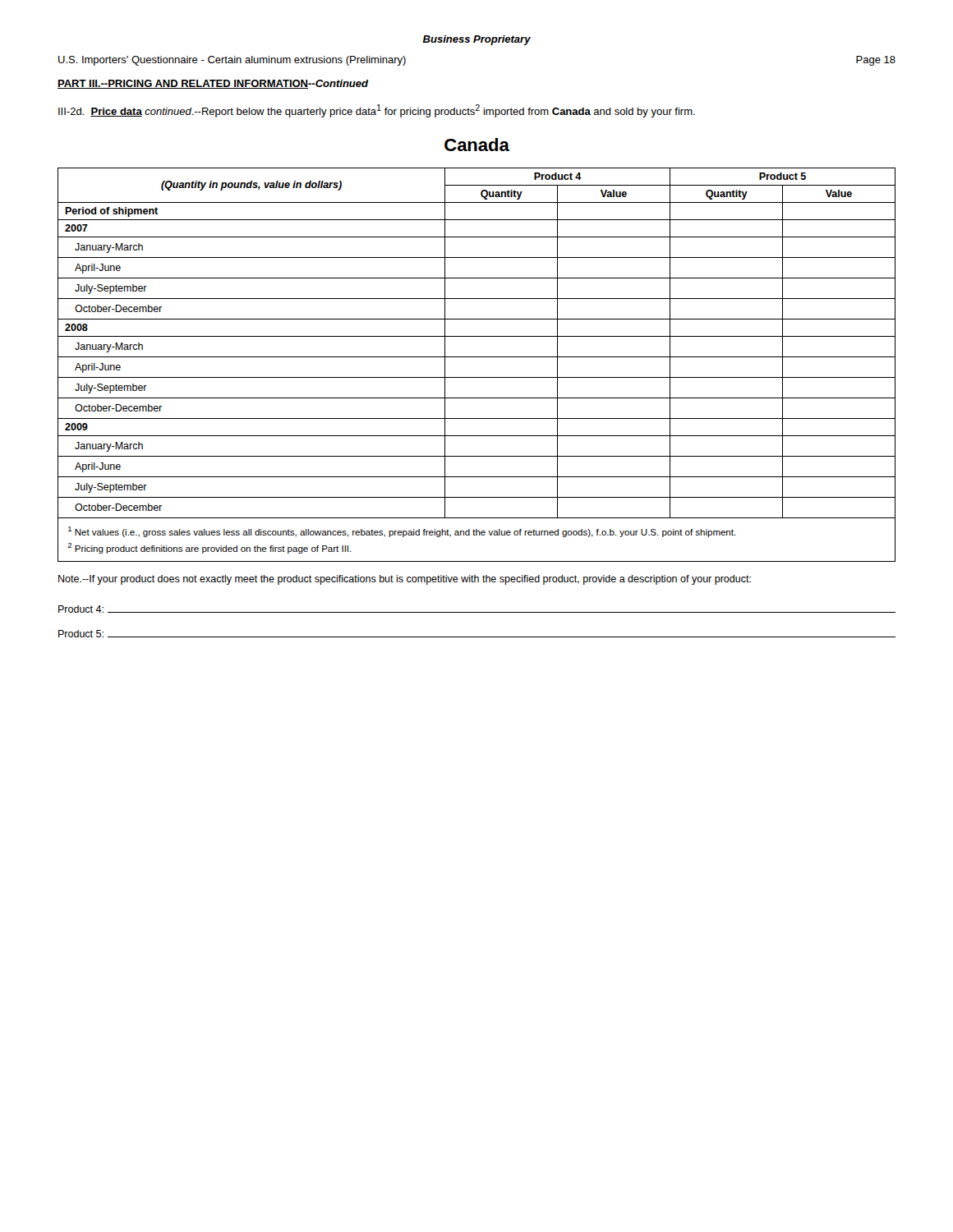
Task: Point to the passage starting "Note.--If your product does not exactly meet"
Action: pos(405,579)
